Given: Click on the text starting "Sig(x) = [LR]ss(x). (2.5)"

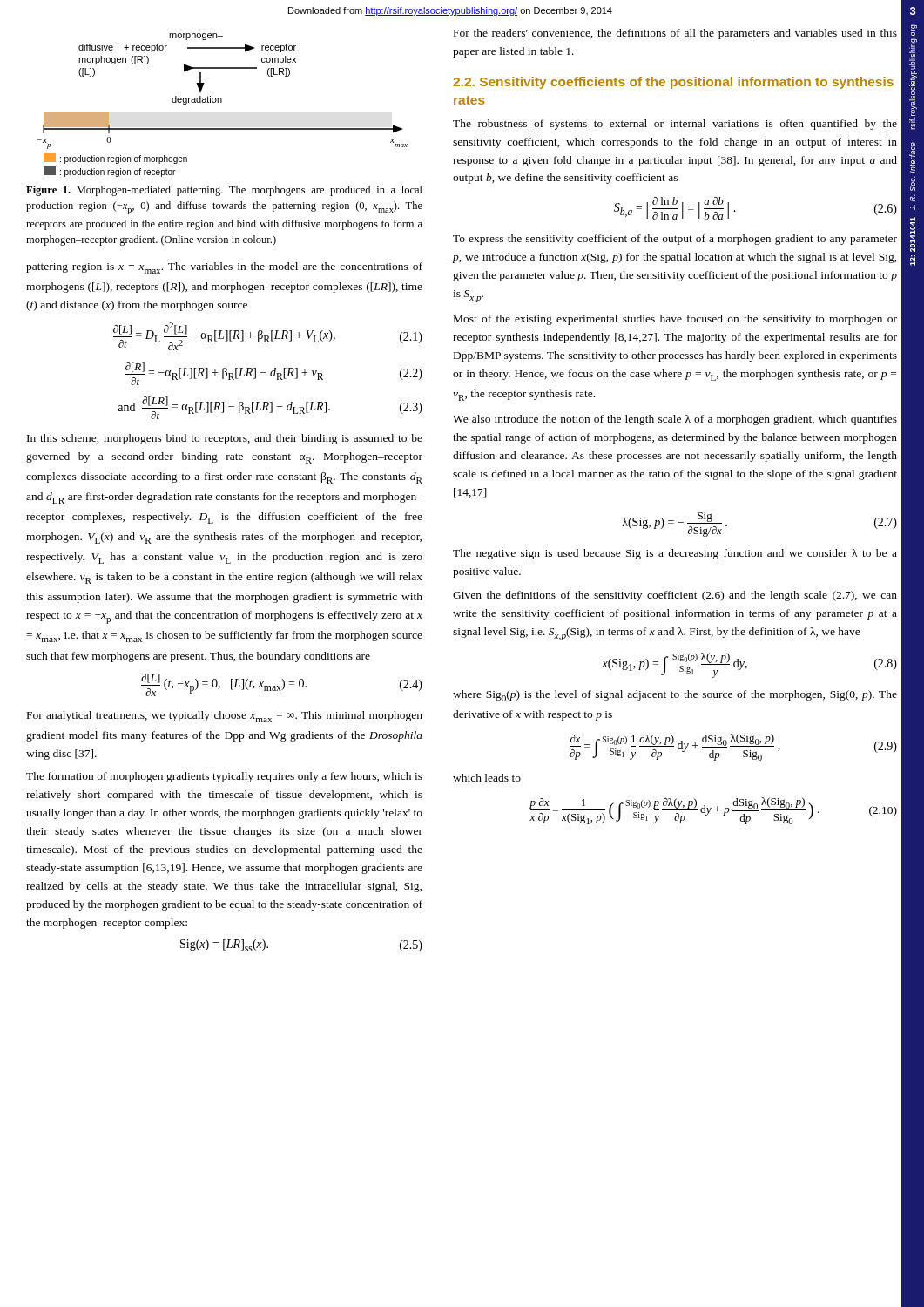Looking at the screenshot, I should (x=232, y=946).
